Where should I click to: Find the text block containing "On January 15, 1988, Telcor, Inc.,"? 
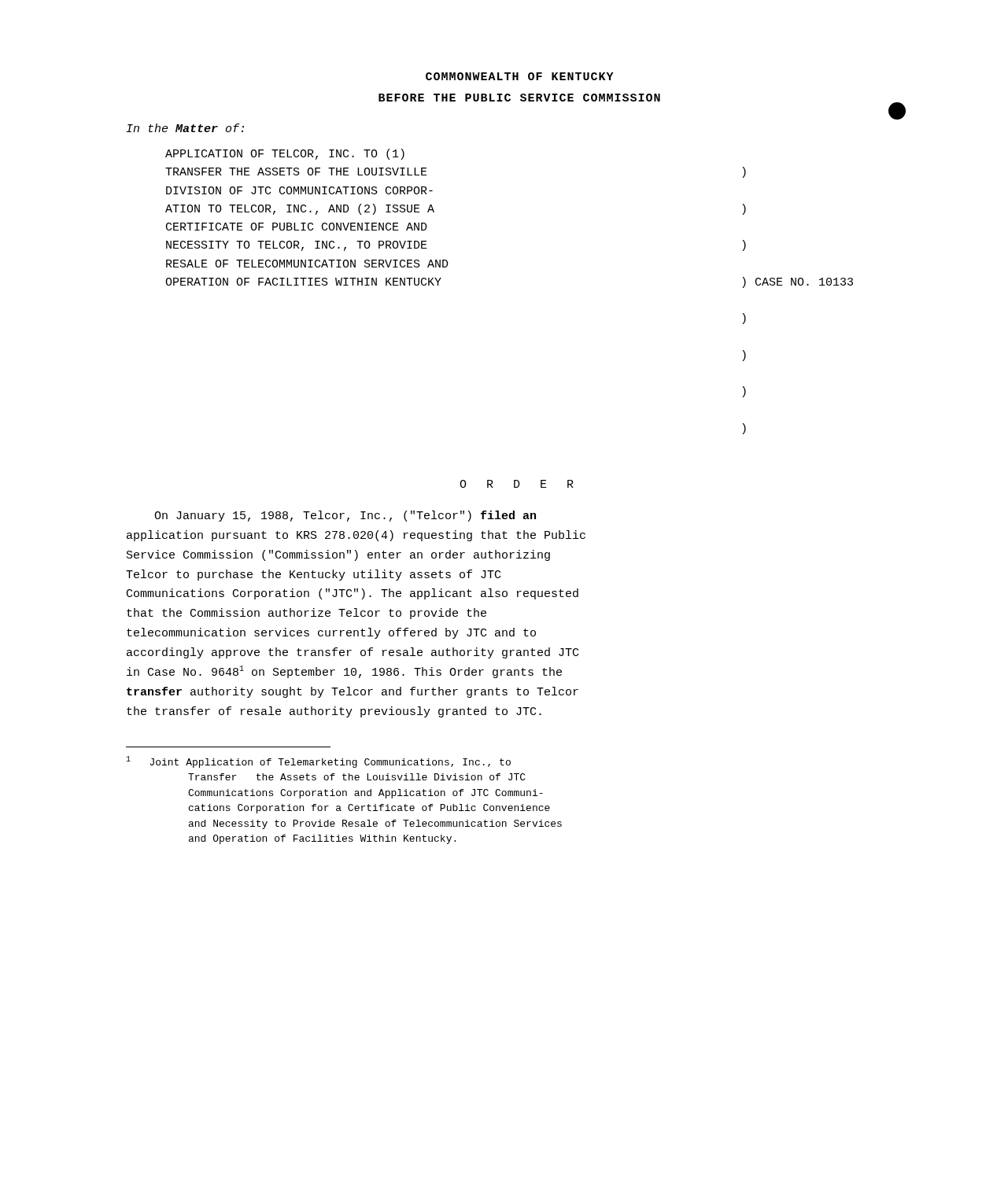tap(356, 614)
